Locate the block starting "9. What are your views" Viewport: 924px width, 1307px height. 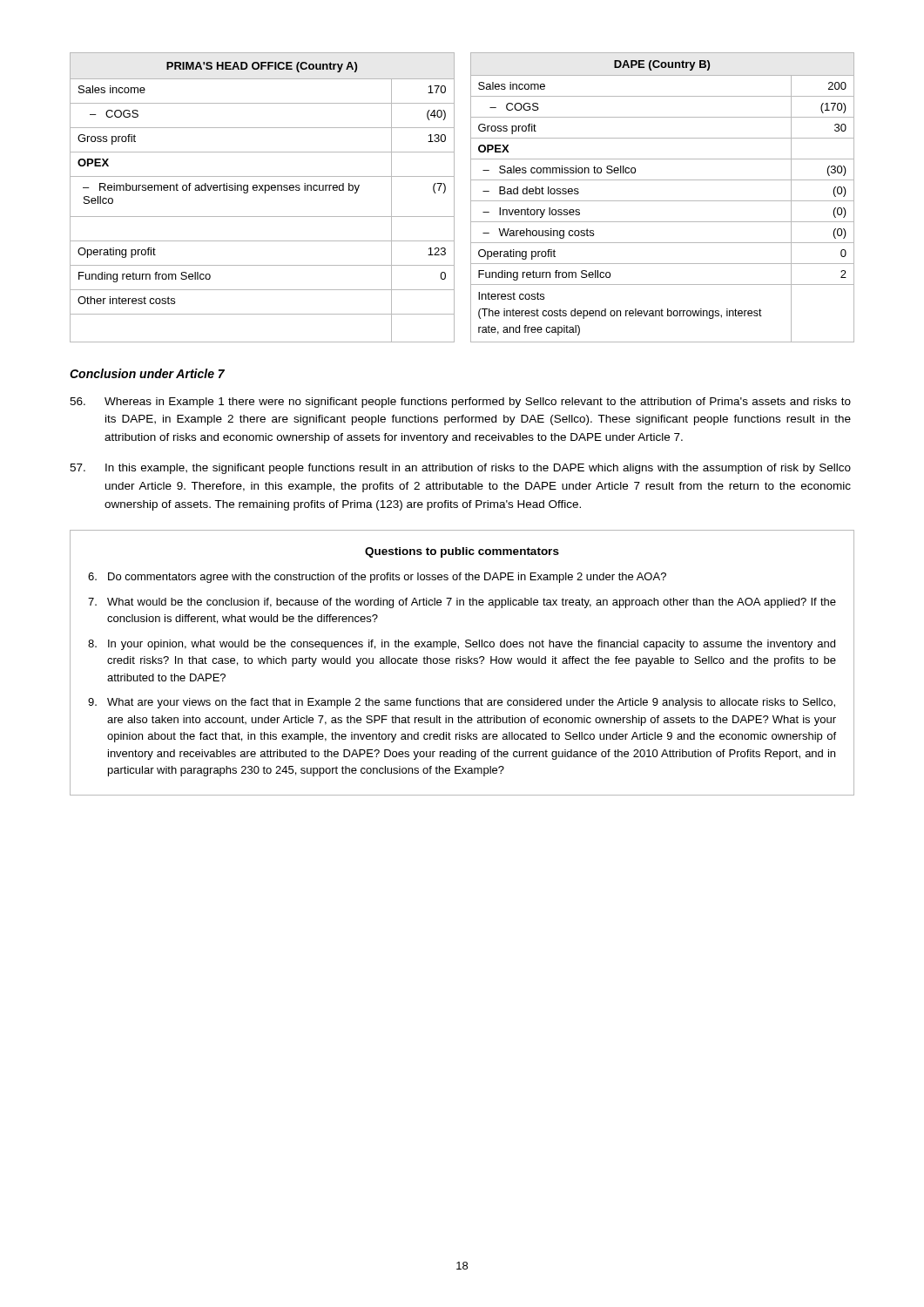tap(462, 736)
